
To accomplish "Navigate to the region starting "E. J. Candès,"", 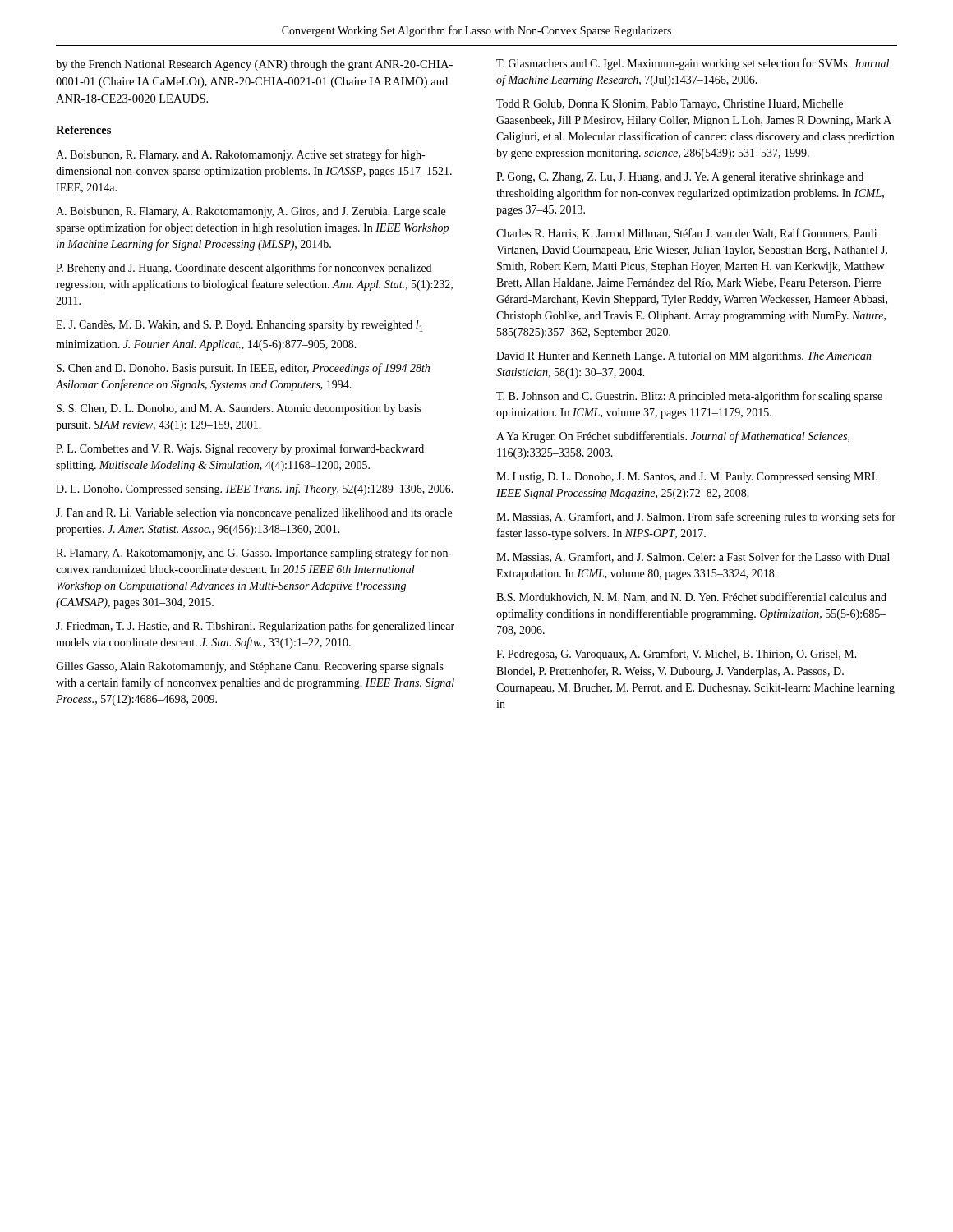I will 240,335.
